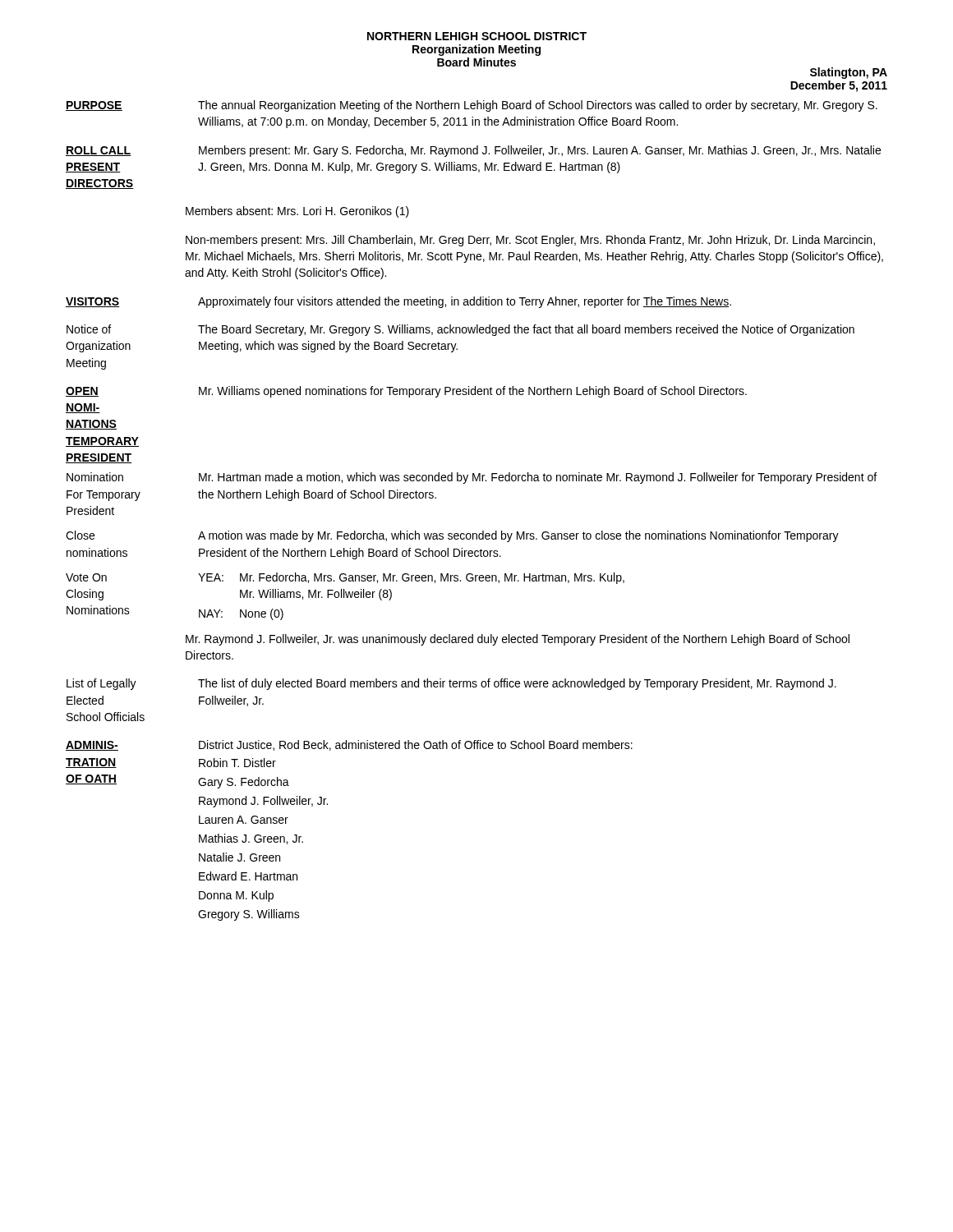Locate the text block that reads "Mr. Raymond J. Follweiler, Jr. was unanimously declared"
Viewport: 953px width, 1232px height.
click(x=518, y=647)
